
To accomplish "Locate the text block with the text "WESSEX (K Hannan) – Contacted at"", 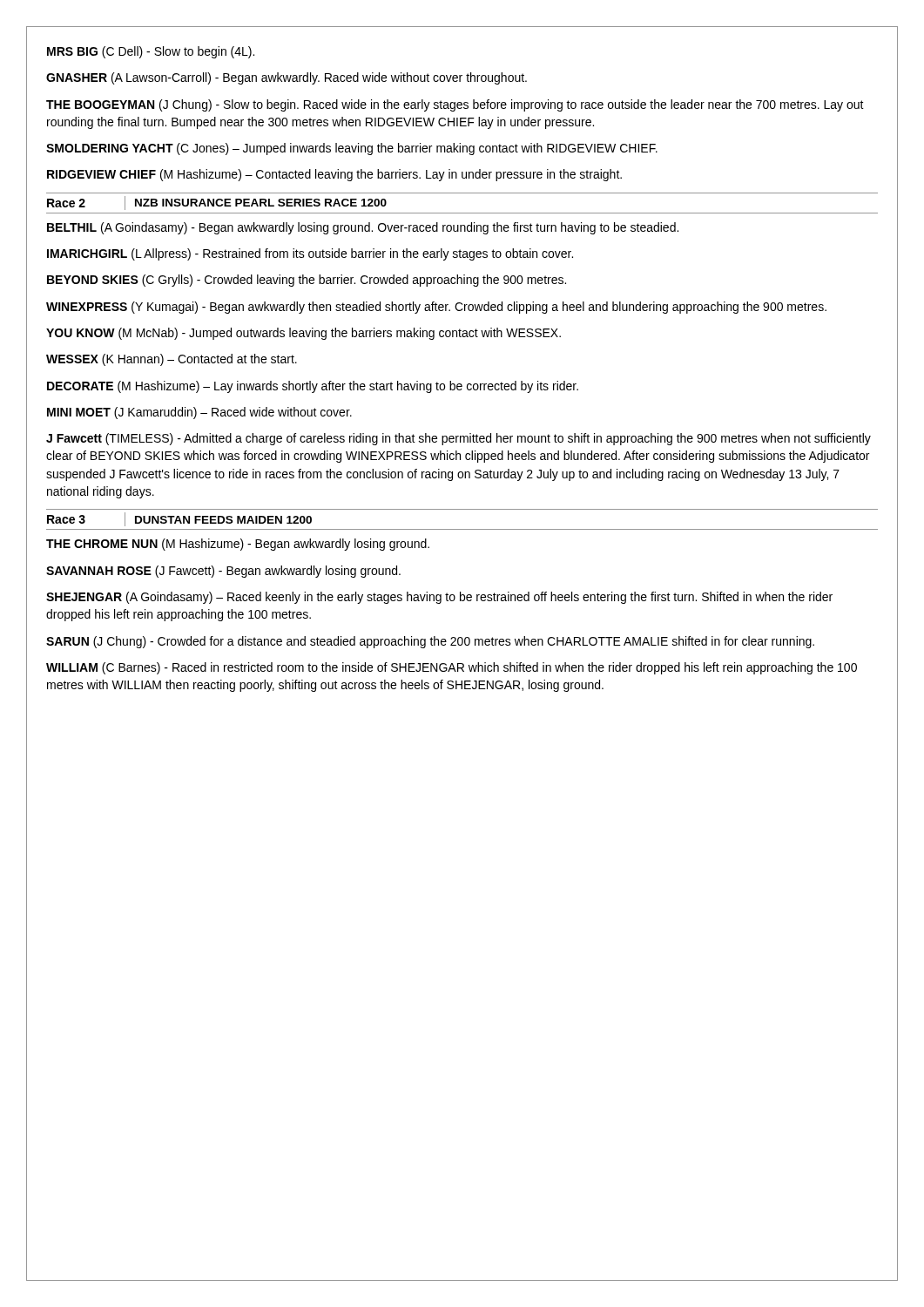I will tap(172, 359).
